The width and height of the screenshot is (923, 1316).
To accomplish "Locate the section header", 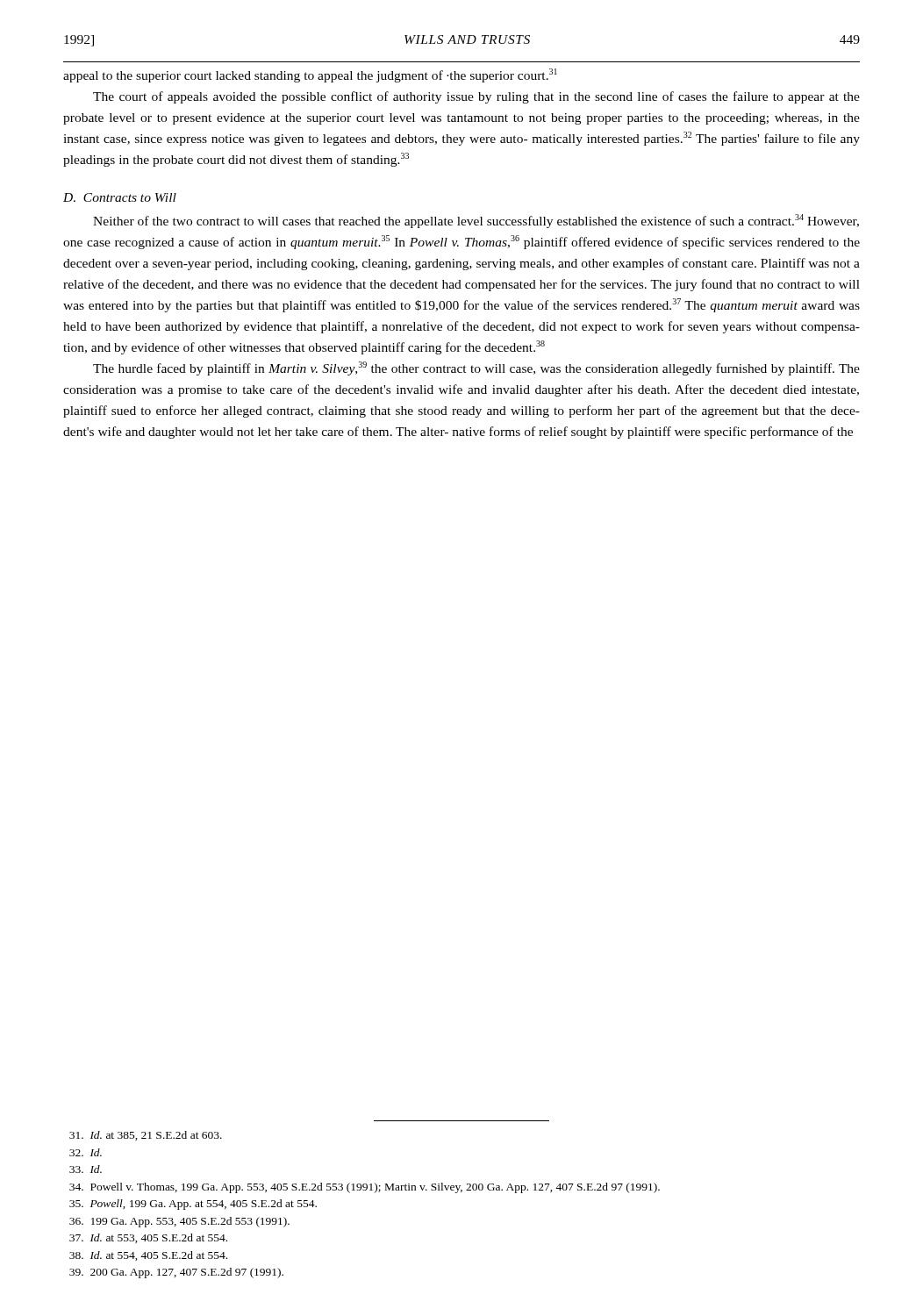I will click(x=120, y=197).
